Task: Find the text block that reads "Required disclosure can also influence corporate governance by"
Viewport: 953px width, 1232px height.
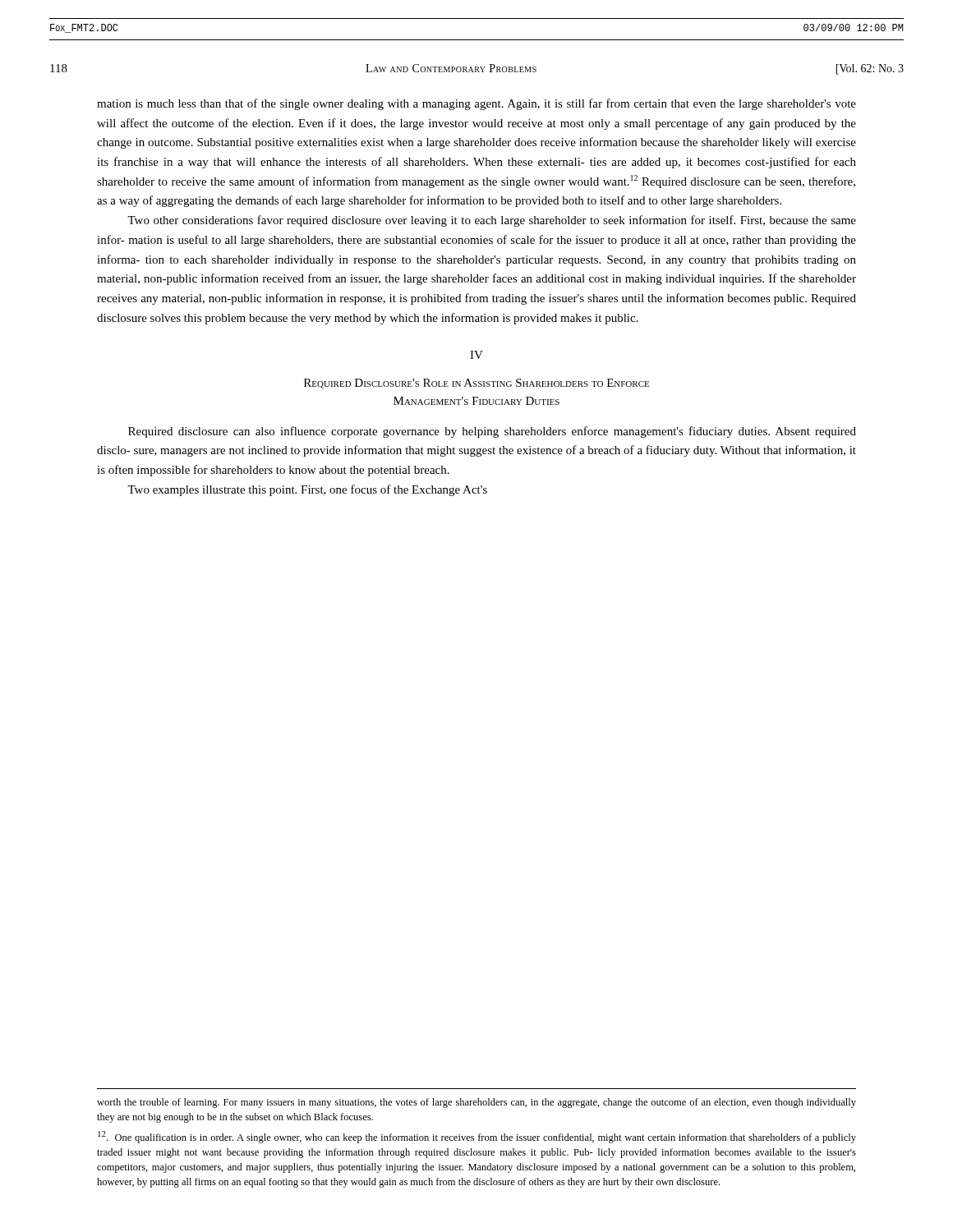Action: 476,451
